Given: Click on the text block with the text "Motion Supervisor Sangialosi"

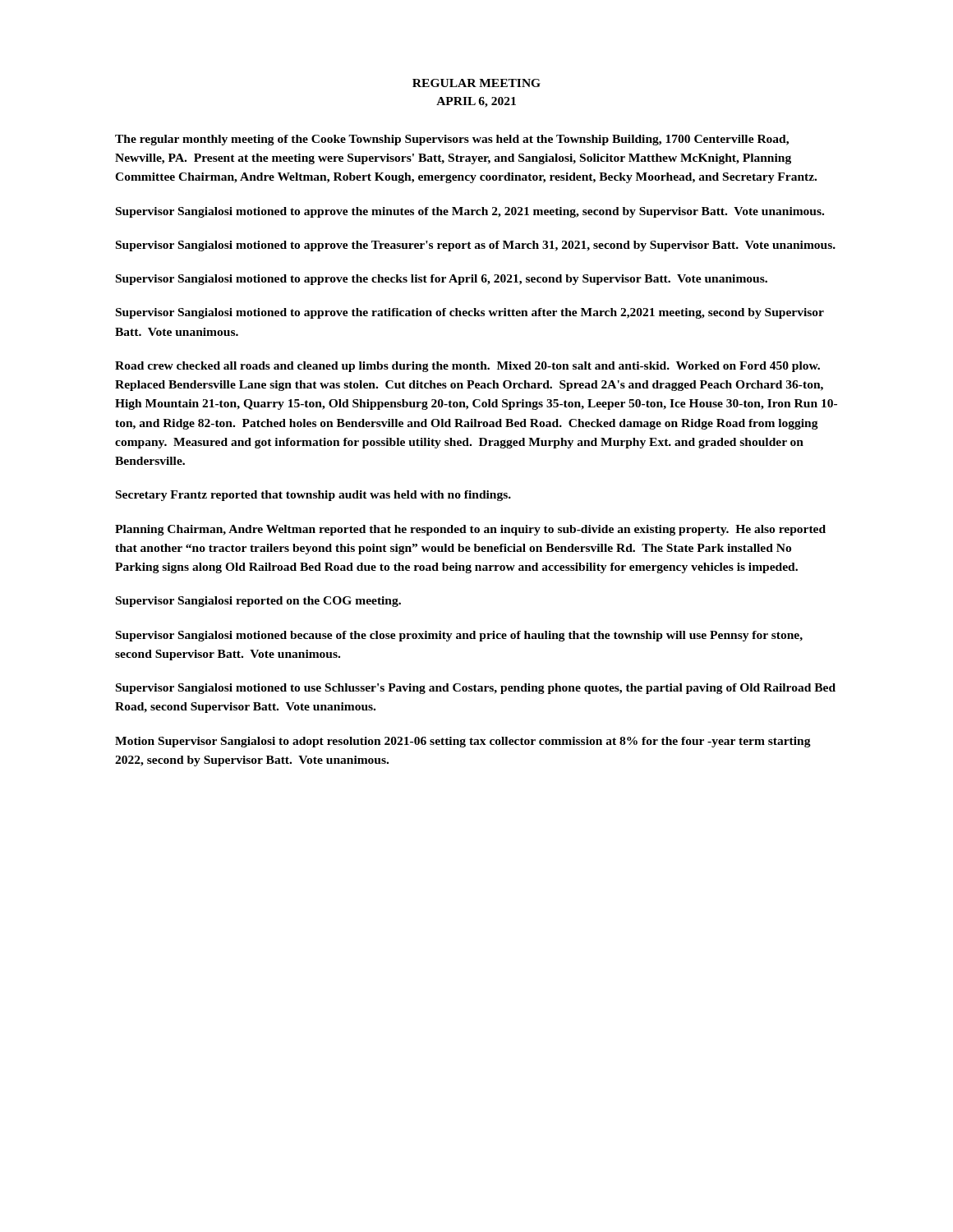Looking at the screenshot, I should [463, 750].
